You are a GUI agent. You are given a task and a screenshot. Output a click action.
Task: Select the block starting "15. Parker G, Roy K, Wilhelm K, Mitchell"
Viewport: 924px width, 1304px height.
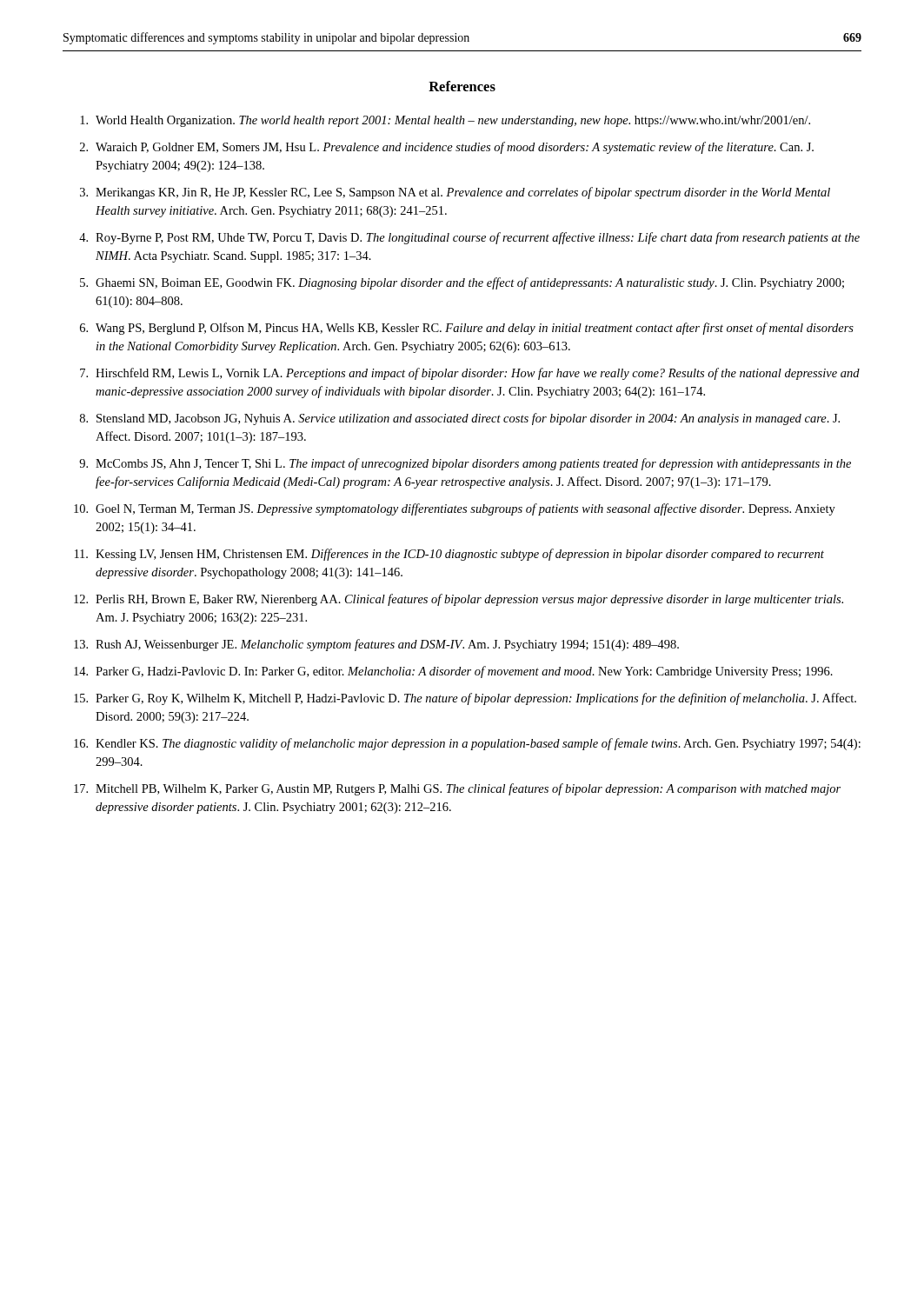coord(462,708)
